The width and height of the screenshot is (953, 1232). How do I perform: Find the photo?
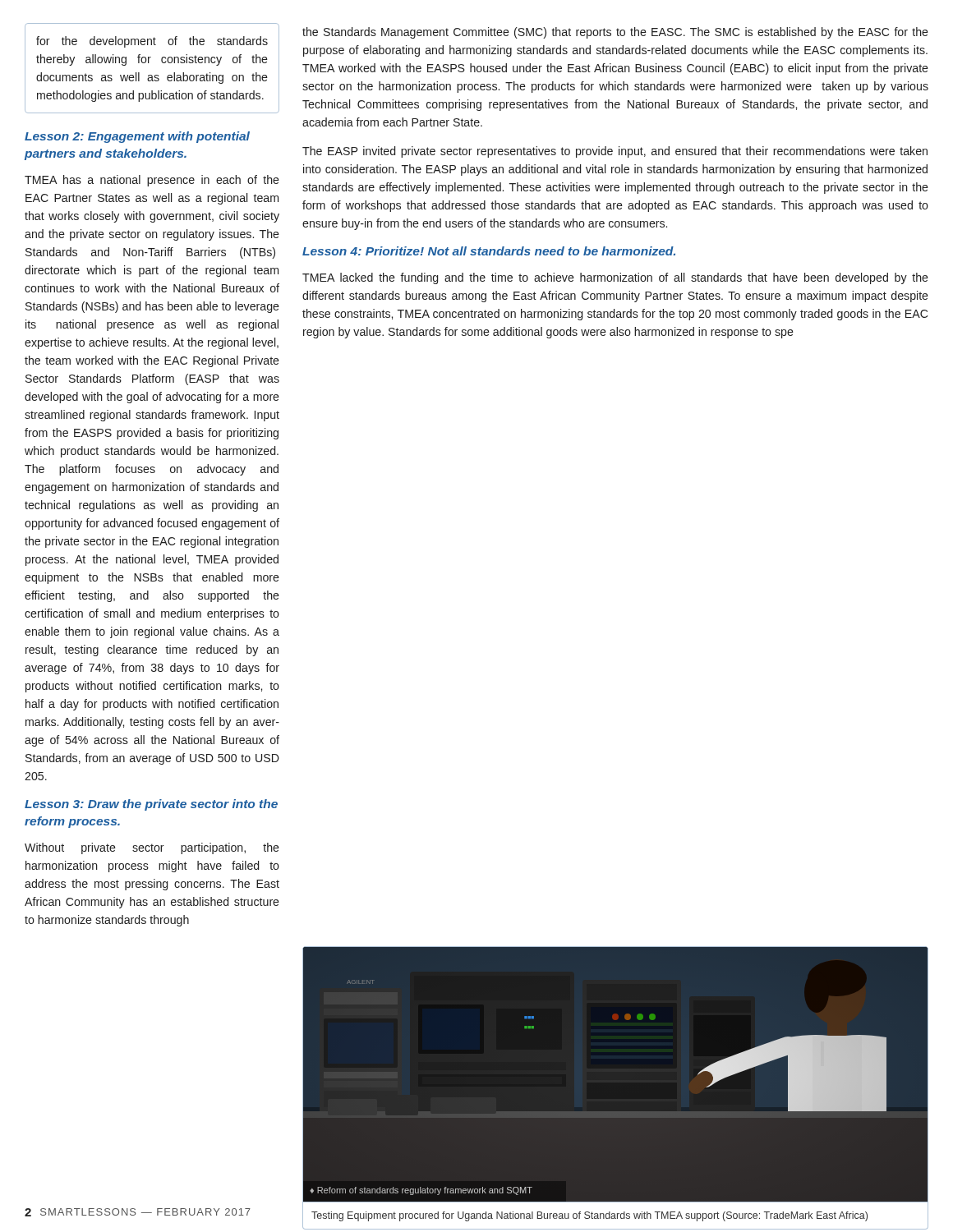615,1074
